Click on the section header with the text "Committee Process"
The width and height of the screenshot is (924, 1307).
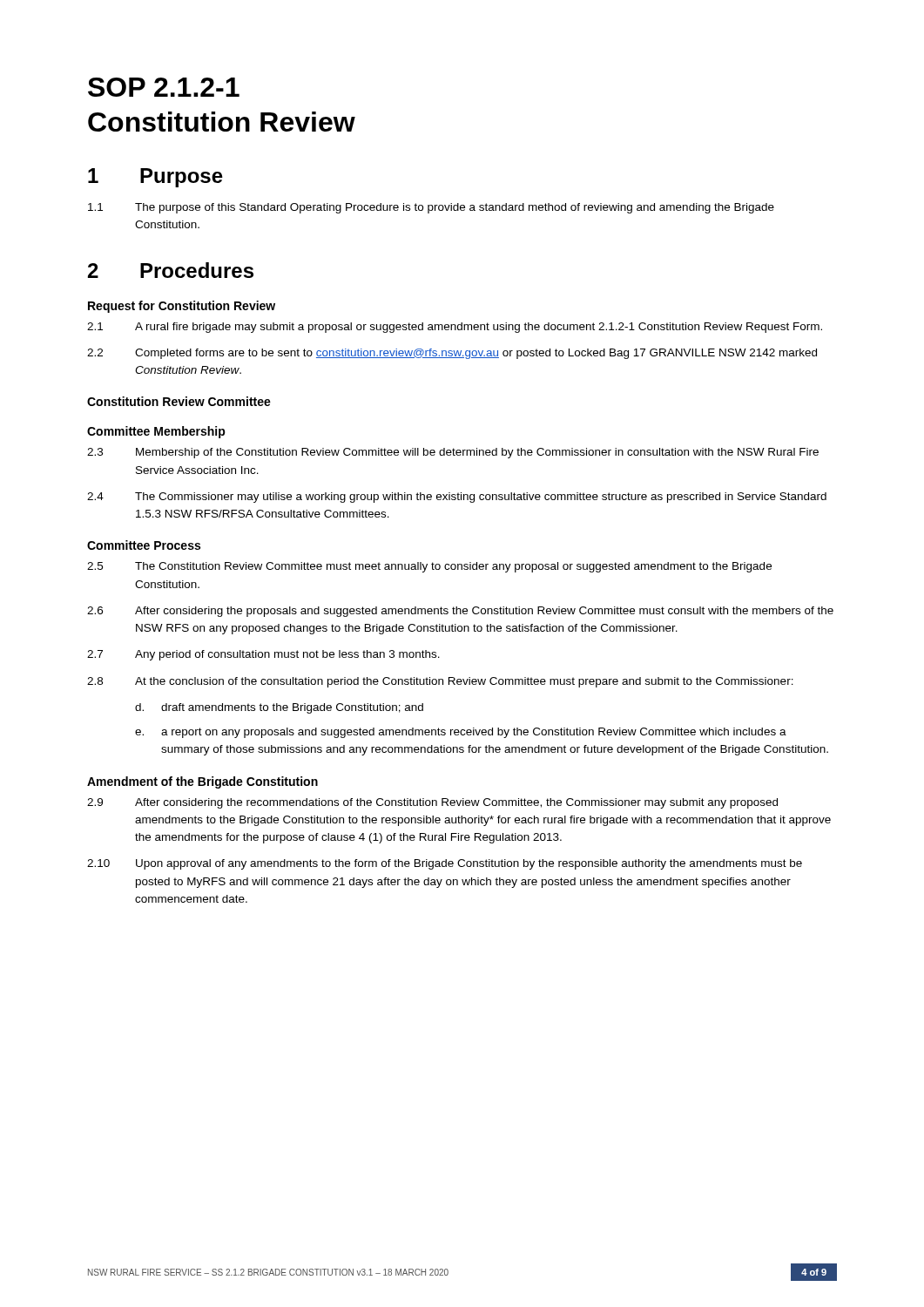click(x=144, y=546)
